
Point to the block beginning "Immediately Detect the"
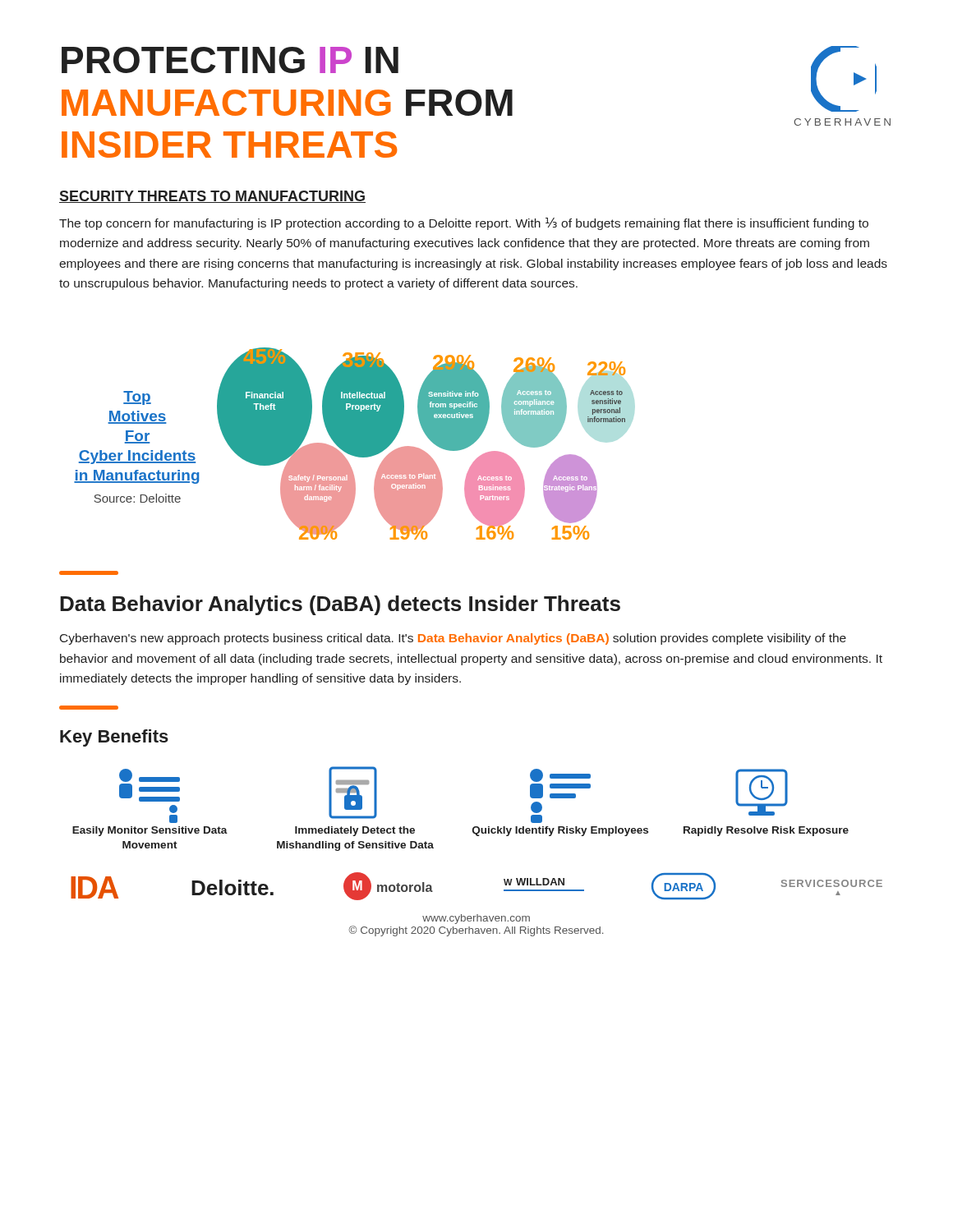coord(355,837)
